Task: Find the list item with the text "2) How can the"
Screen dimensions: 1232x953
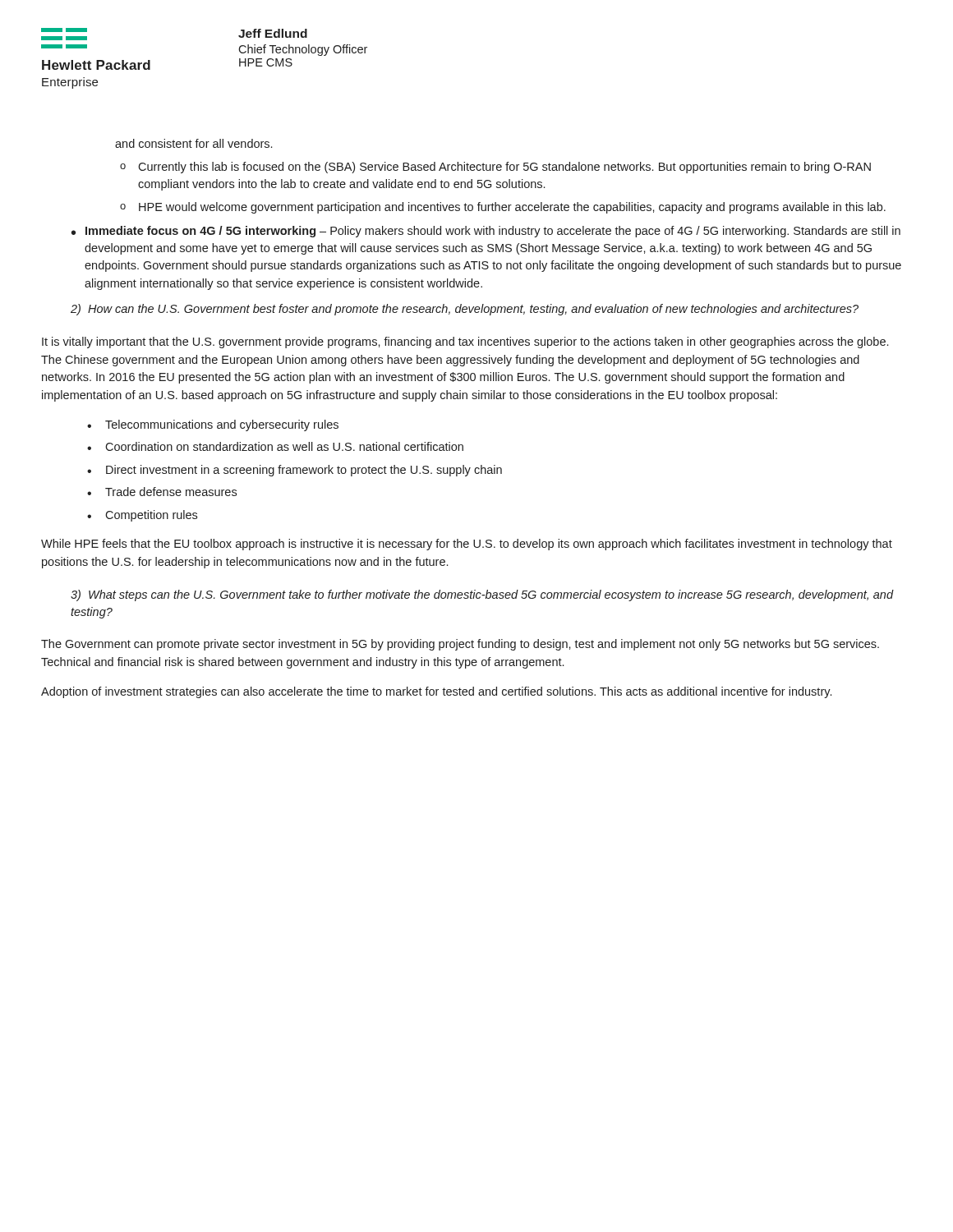Action: pyautogui.click(x=465, y=309)
